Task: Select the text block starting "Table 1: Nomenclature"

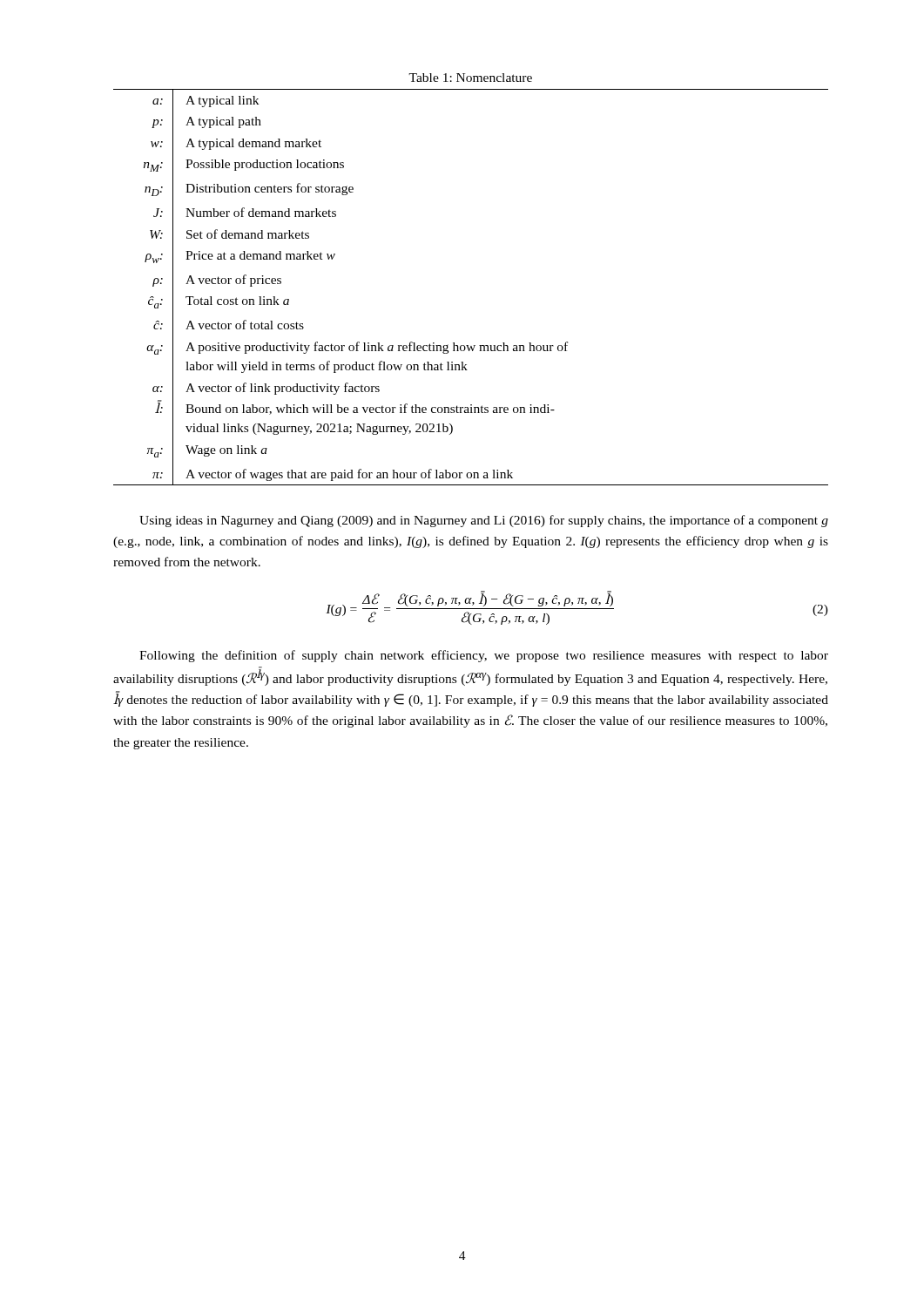Action: coord(471,77)
